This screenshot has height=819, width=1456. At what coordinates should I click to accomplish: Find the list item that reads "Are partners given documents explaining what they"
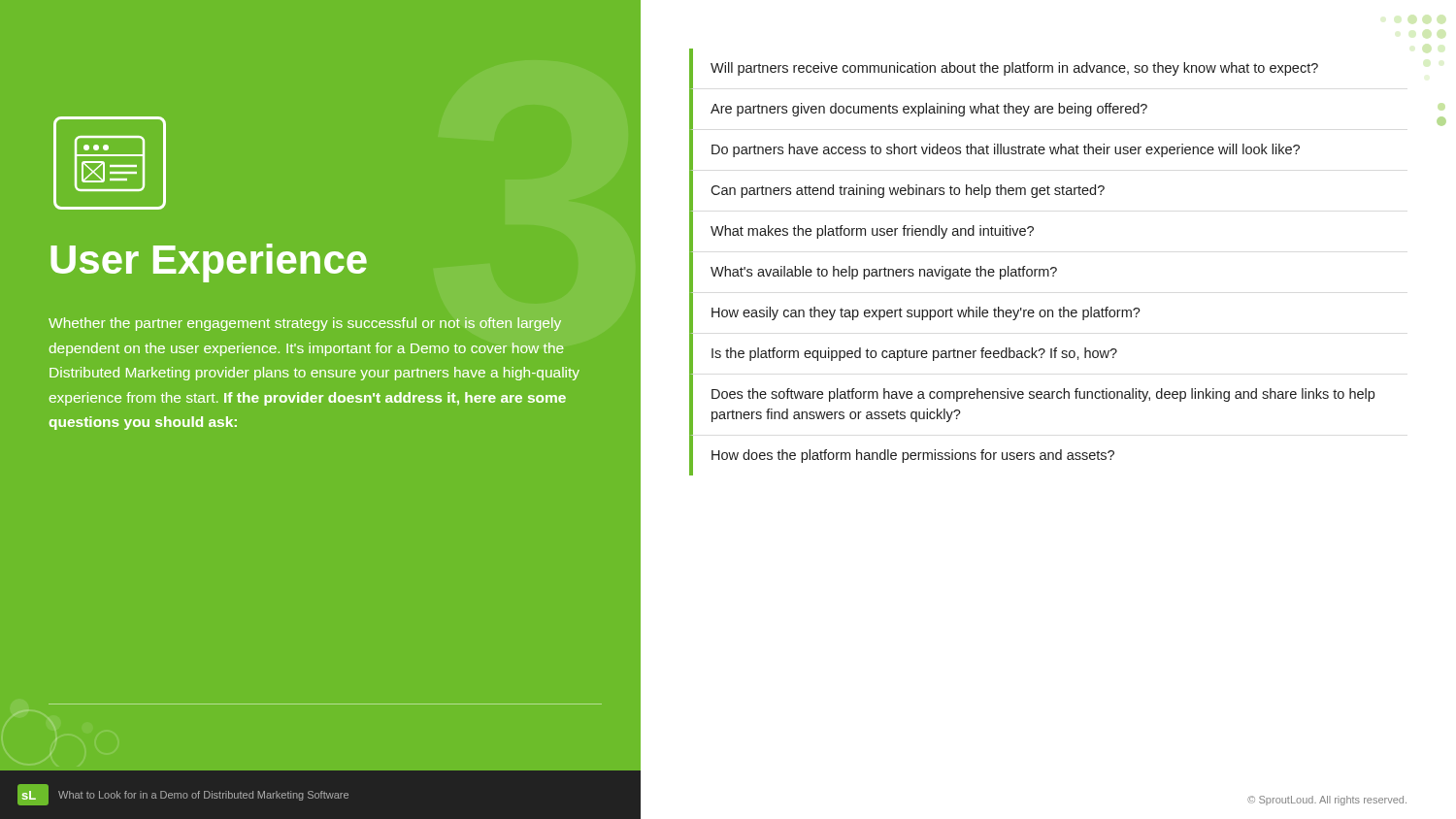coord(929,109)
